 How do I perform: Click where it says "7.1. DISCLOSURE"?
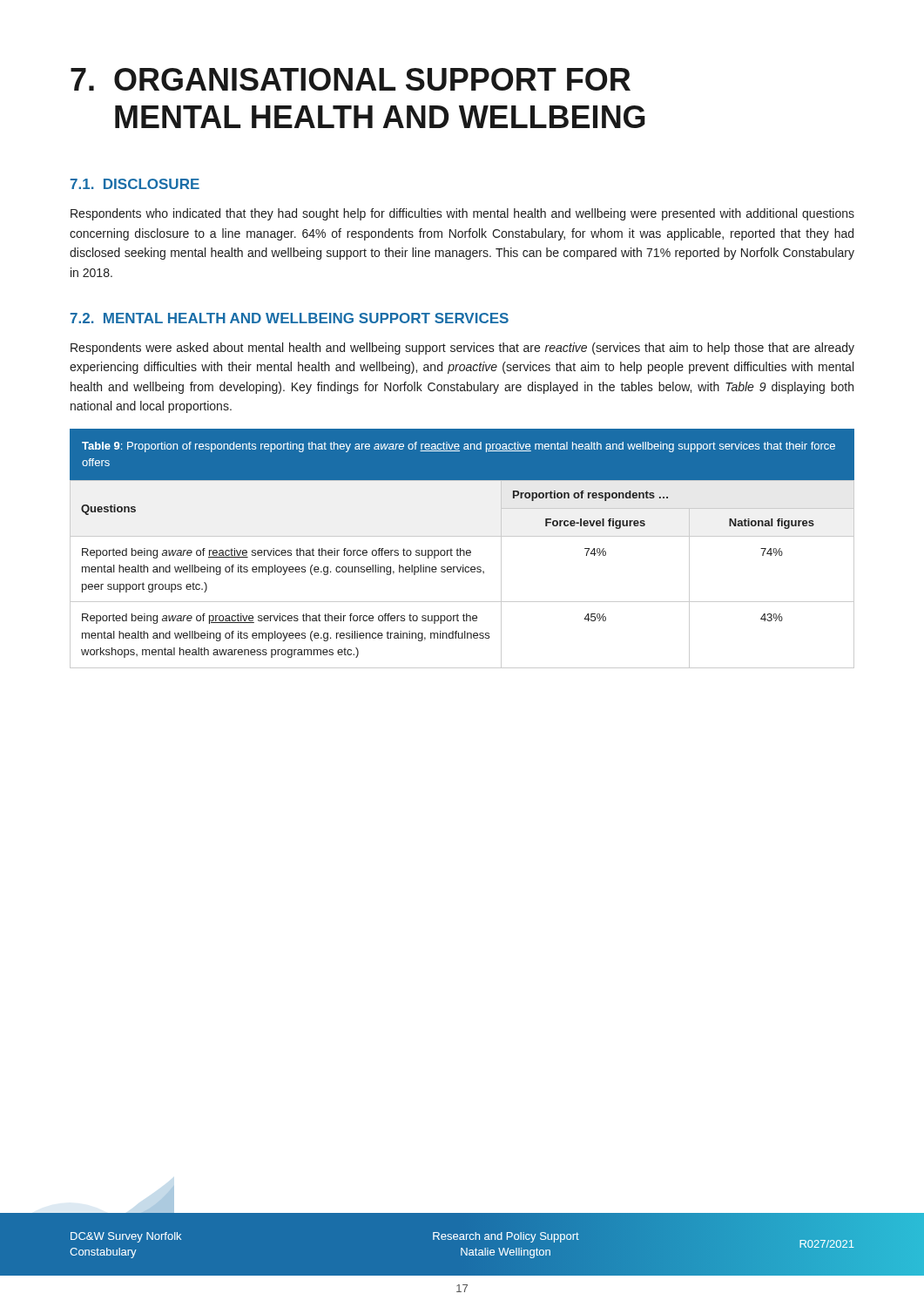pyautogui.click(x=135, y=185)
